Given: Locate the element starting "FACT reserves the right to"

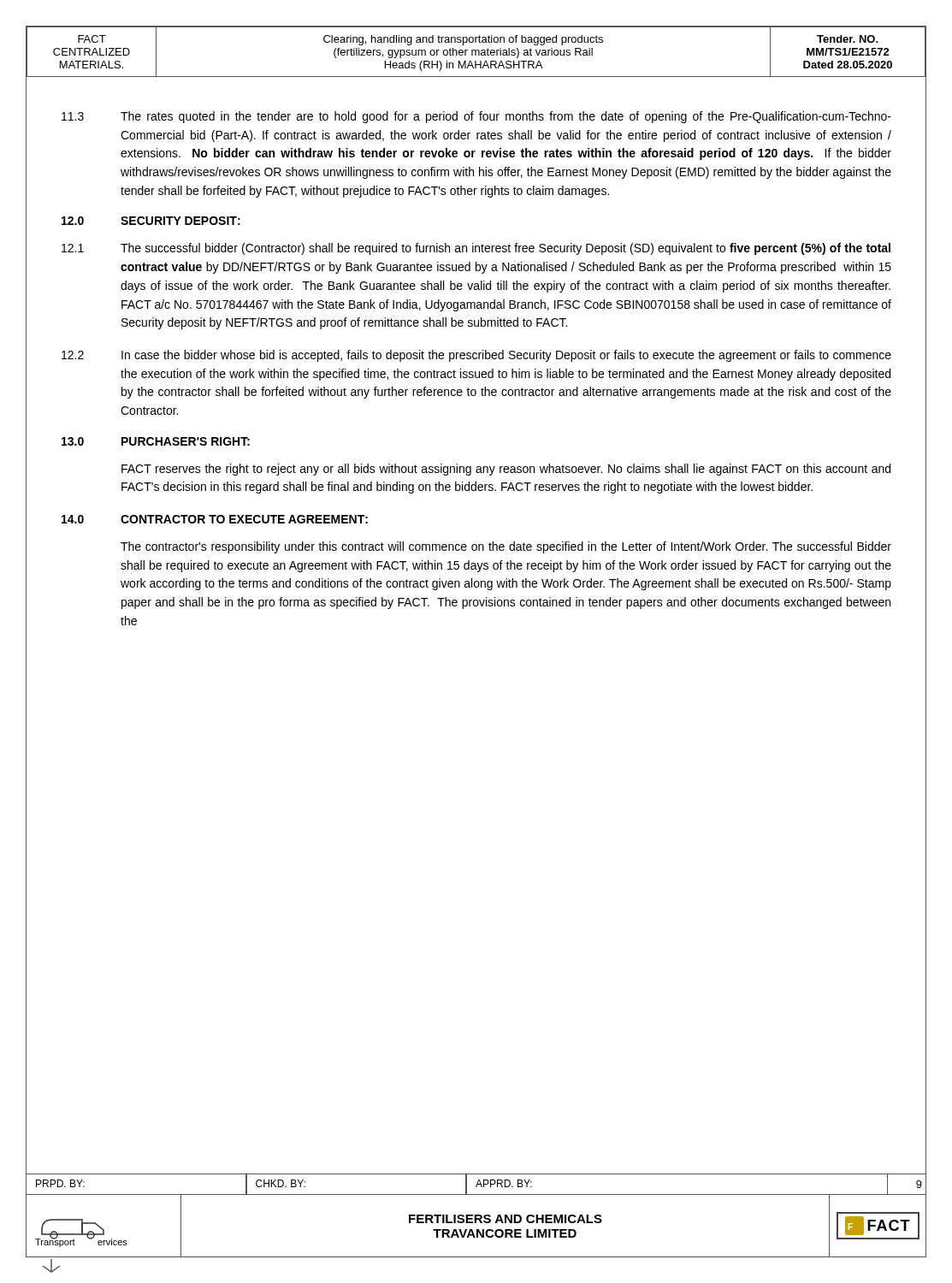Looking at the screenshot, I should (506, 478).
